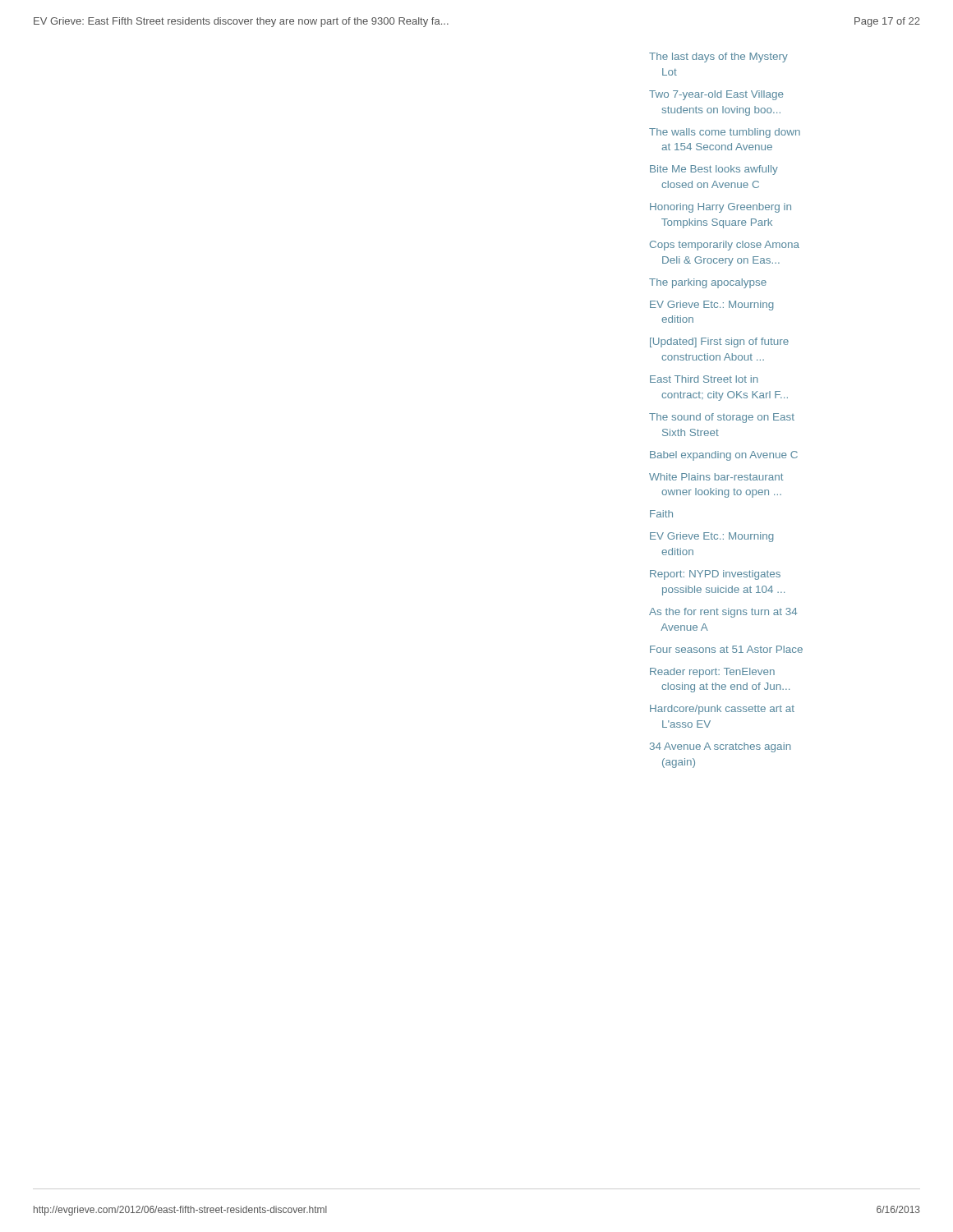Image resolution: width=953 pixels, height=1232 pixels.
Task: Navigate to the block starting "The parking apocalypse"
Action: (776, 283)
